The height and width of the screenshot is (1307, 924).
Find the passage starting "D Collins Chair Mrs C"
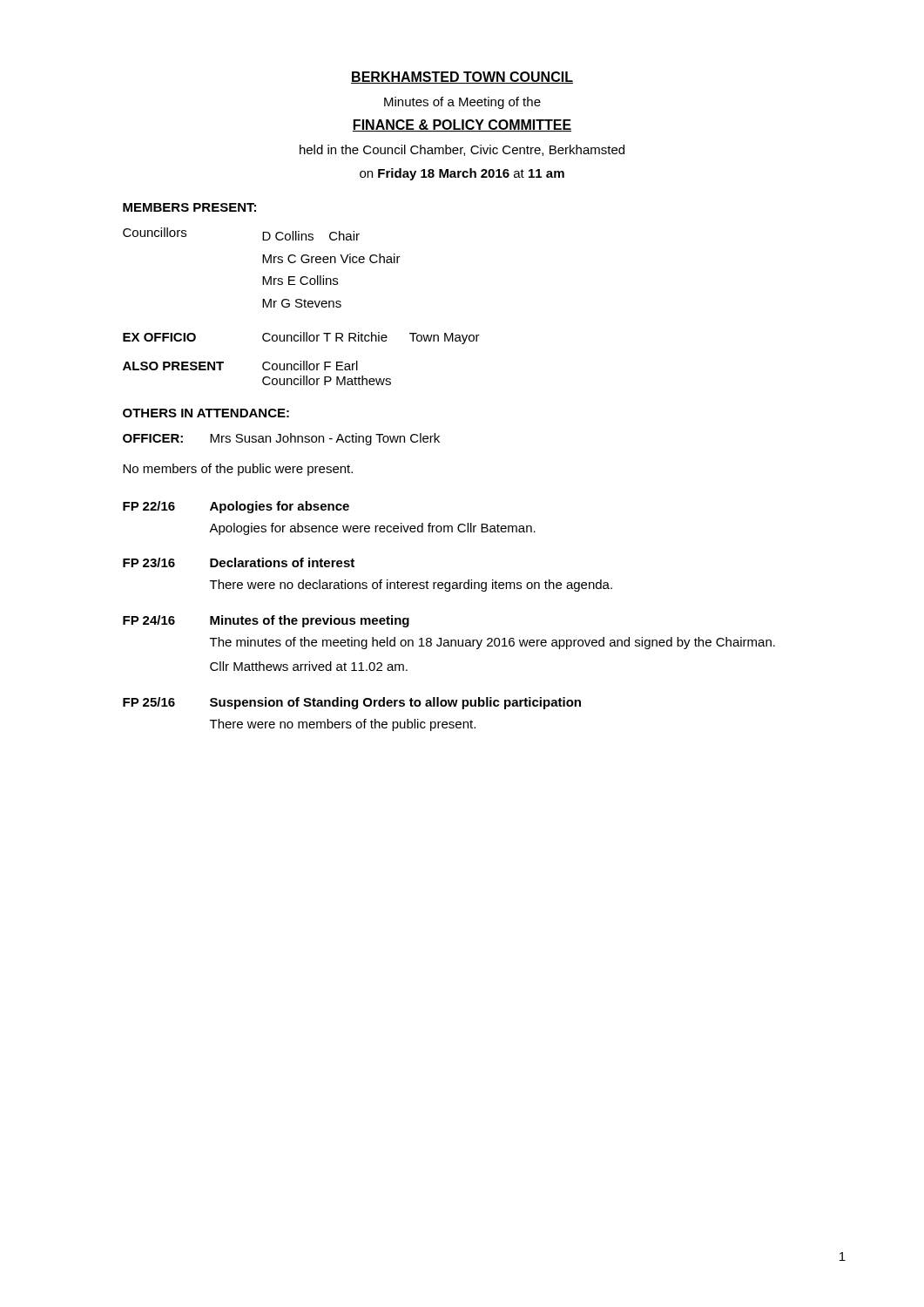[x=311, y=236]
